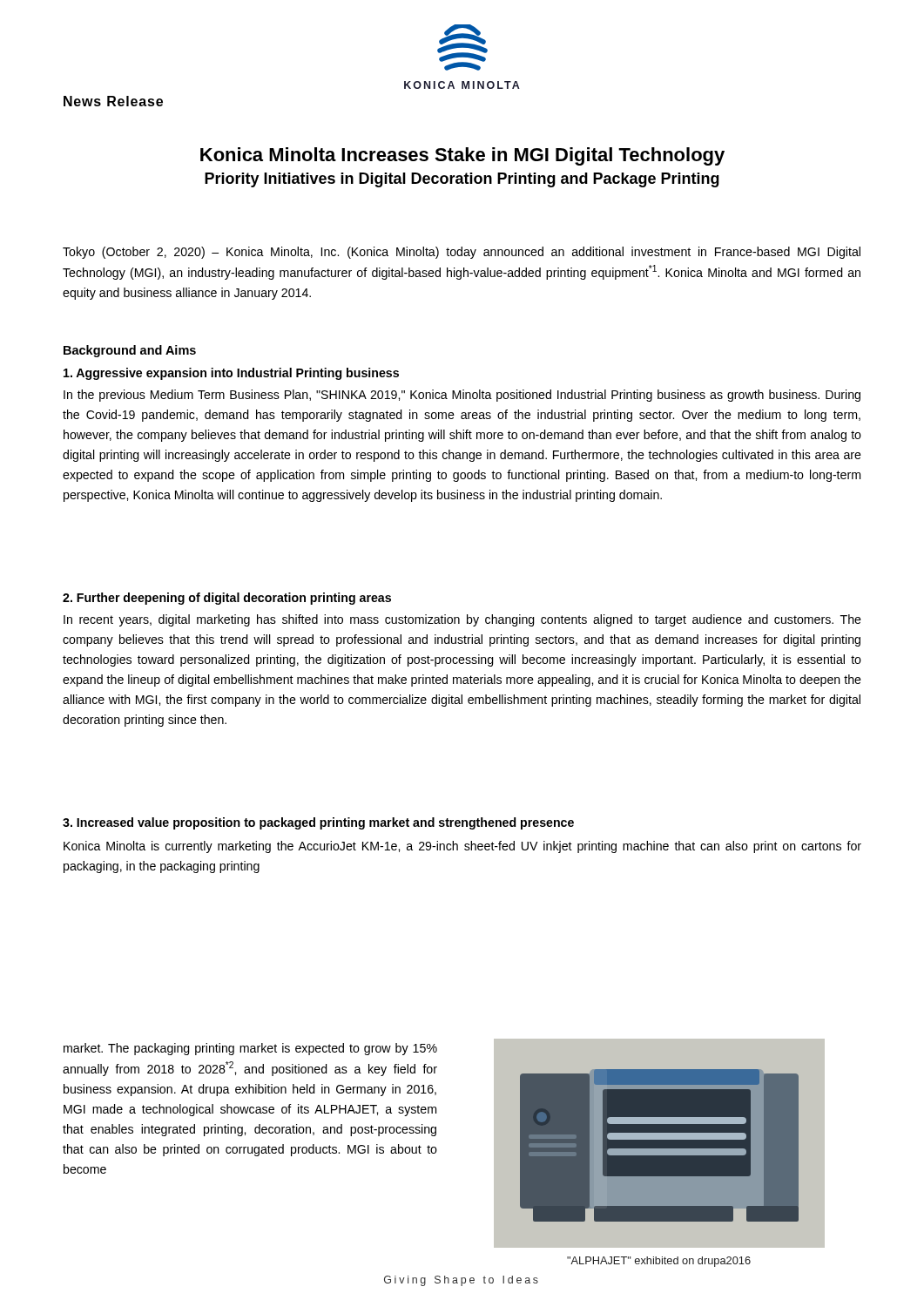
Task: Find the block on this page that starts "In recent years, digital marketing has shifted into"
Action: pos(462,670)
